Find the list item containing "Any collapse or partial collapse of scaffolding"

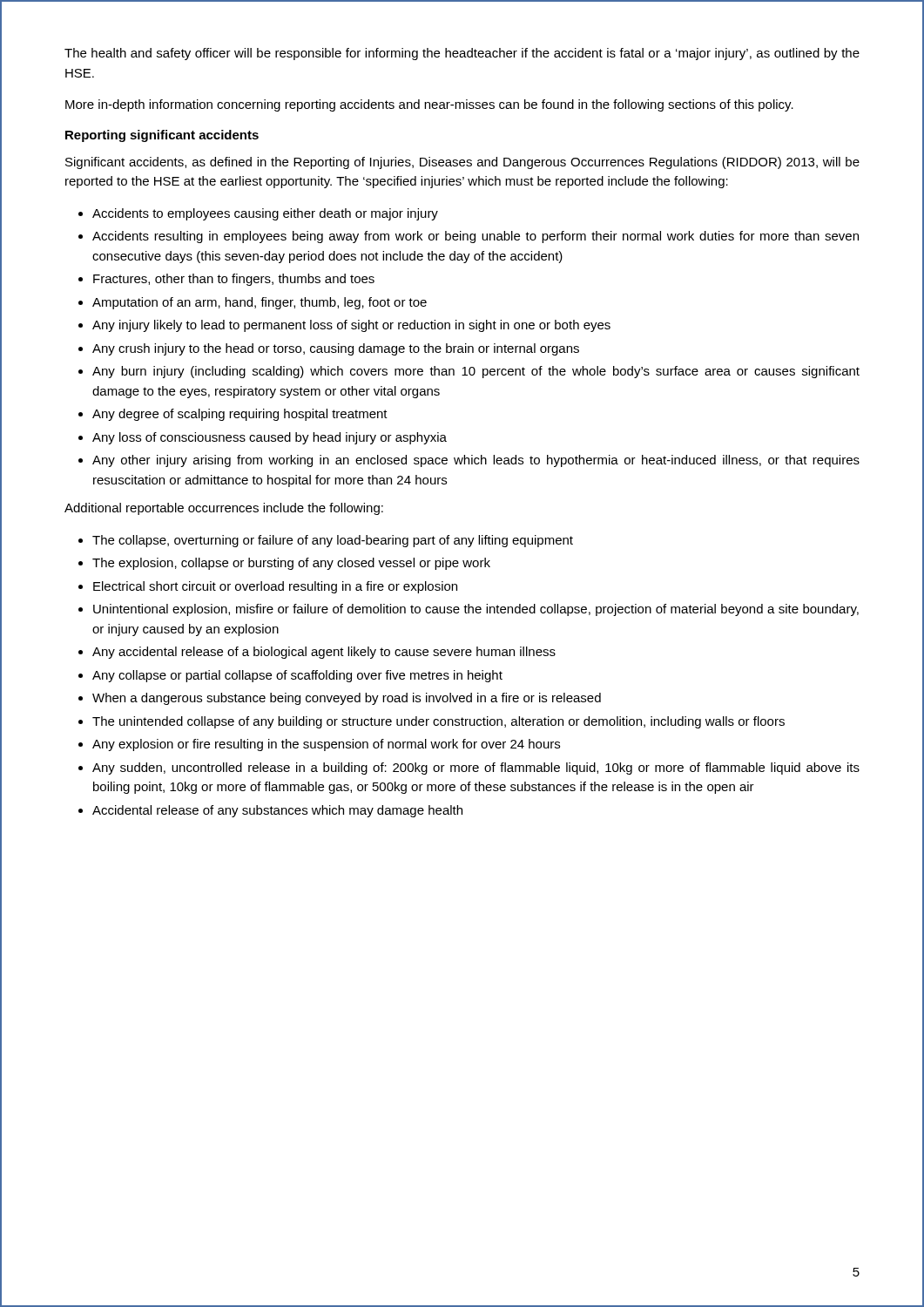coord(297,674)
